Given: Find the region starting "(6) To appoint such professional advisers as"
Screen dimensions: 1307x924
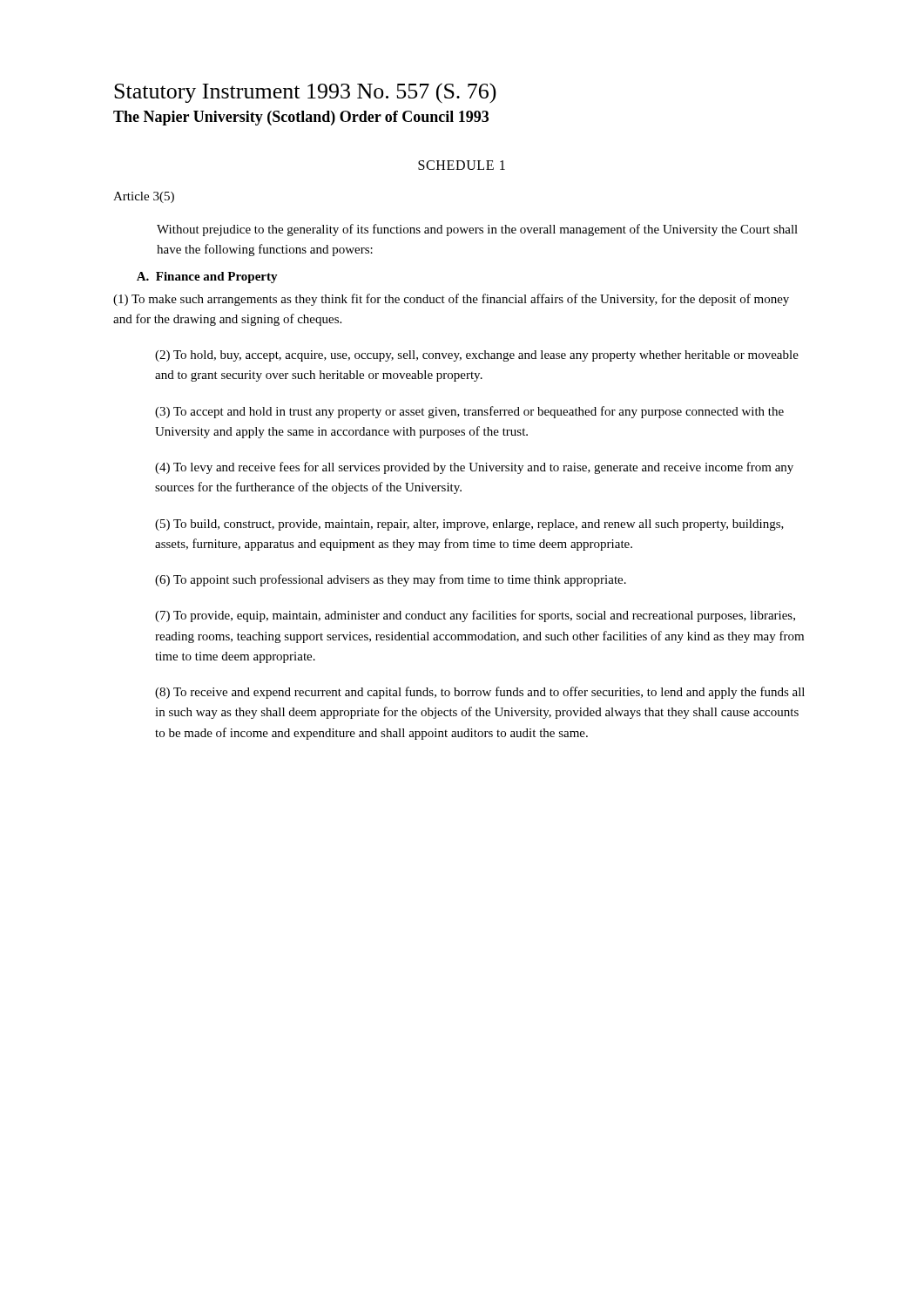Looking at the screenshot, I should 391,579.
